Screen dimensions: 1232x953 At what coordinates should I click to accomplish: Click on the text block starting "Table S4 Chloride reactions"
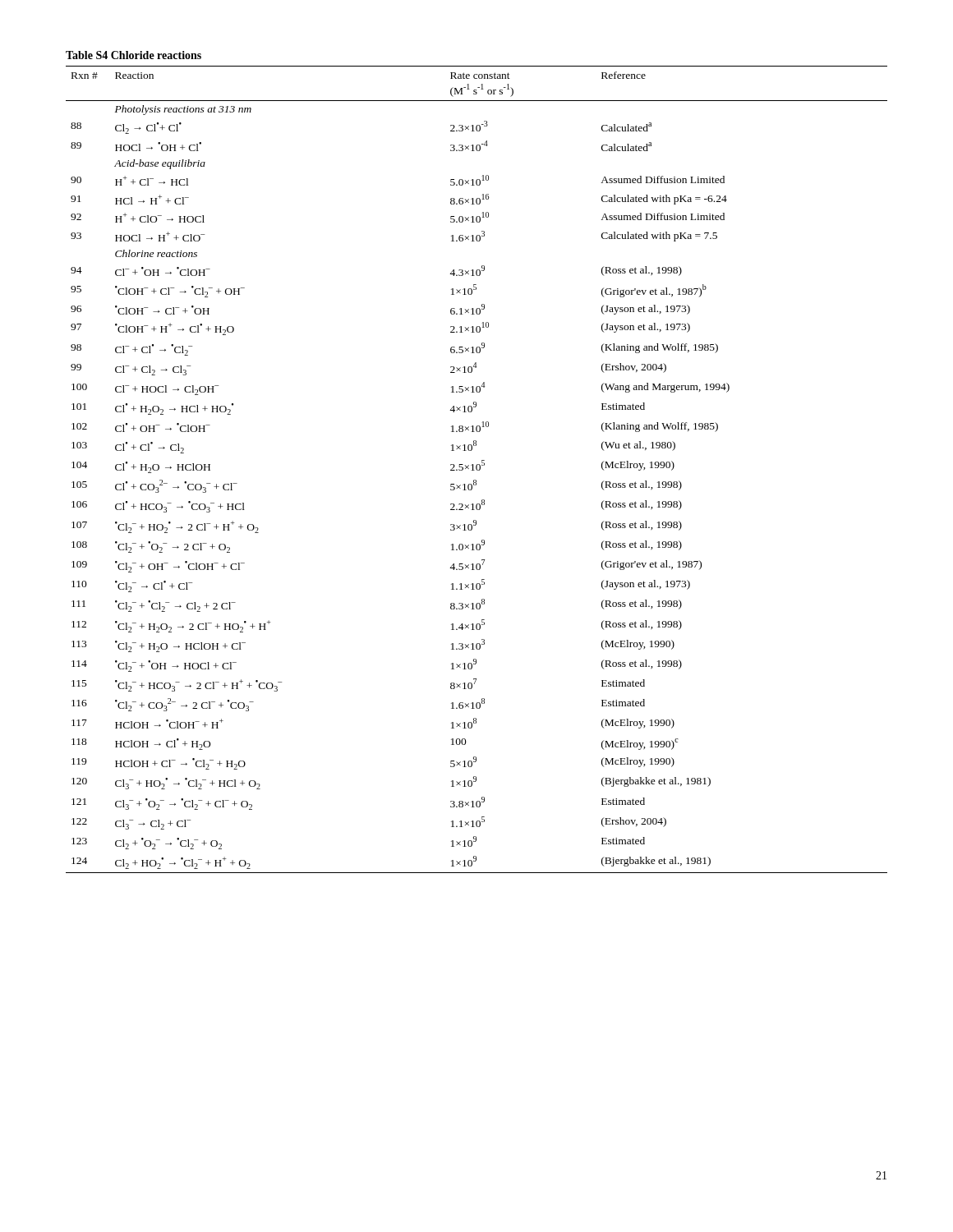(x=134, y=55)
